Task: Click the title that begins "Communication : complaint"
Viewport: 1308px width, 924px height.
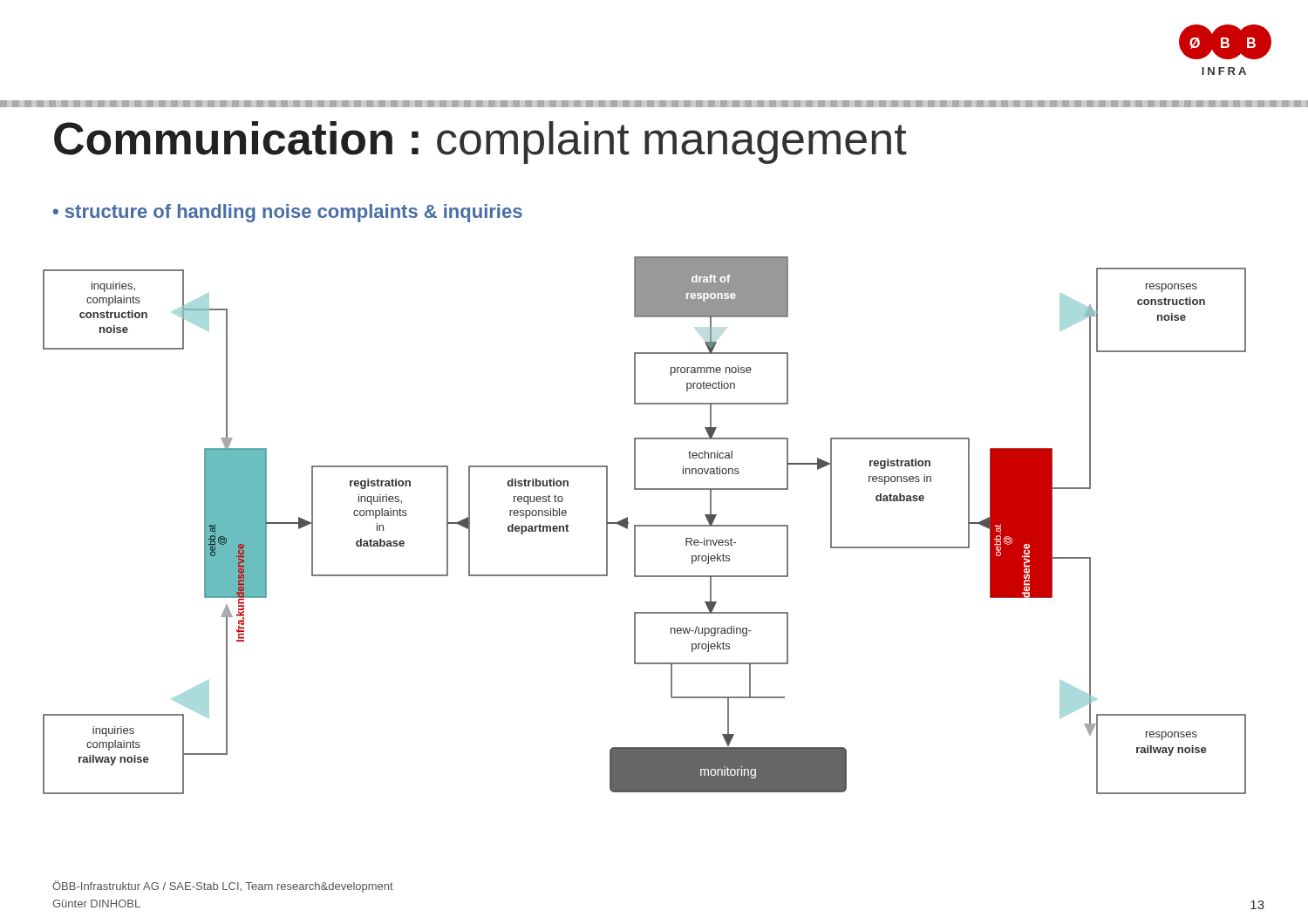Action: [479, 139]
